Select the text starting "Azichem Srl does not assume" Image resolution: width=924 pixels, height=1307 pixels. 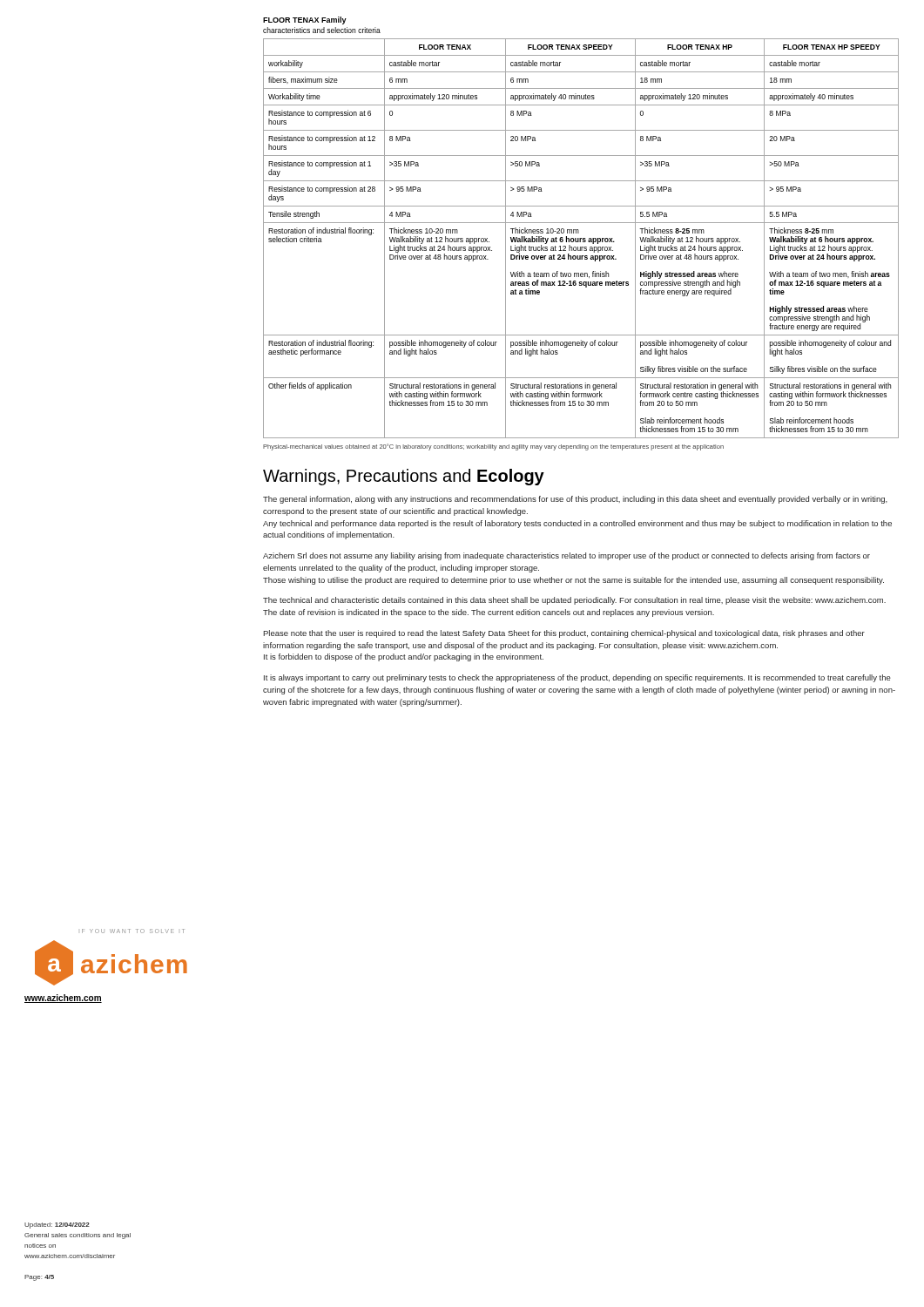[x=574, y=568]
